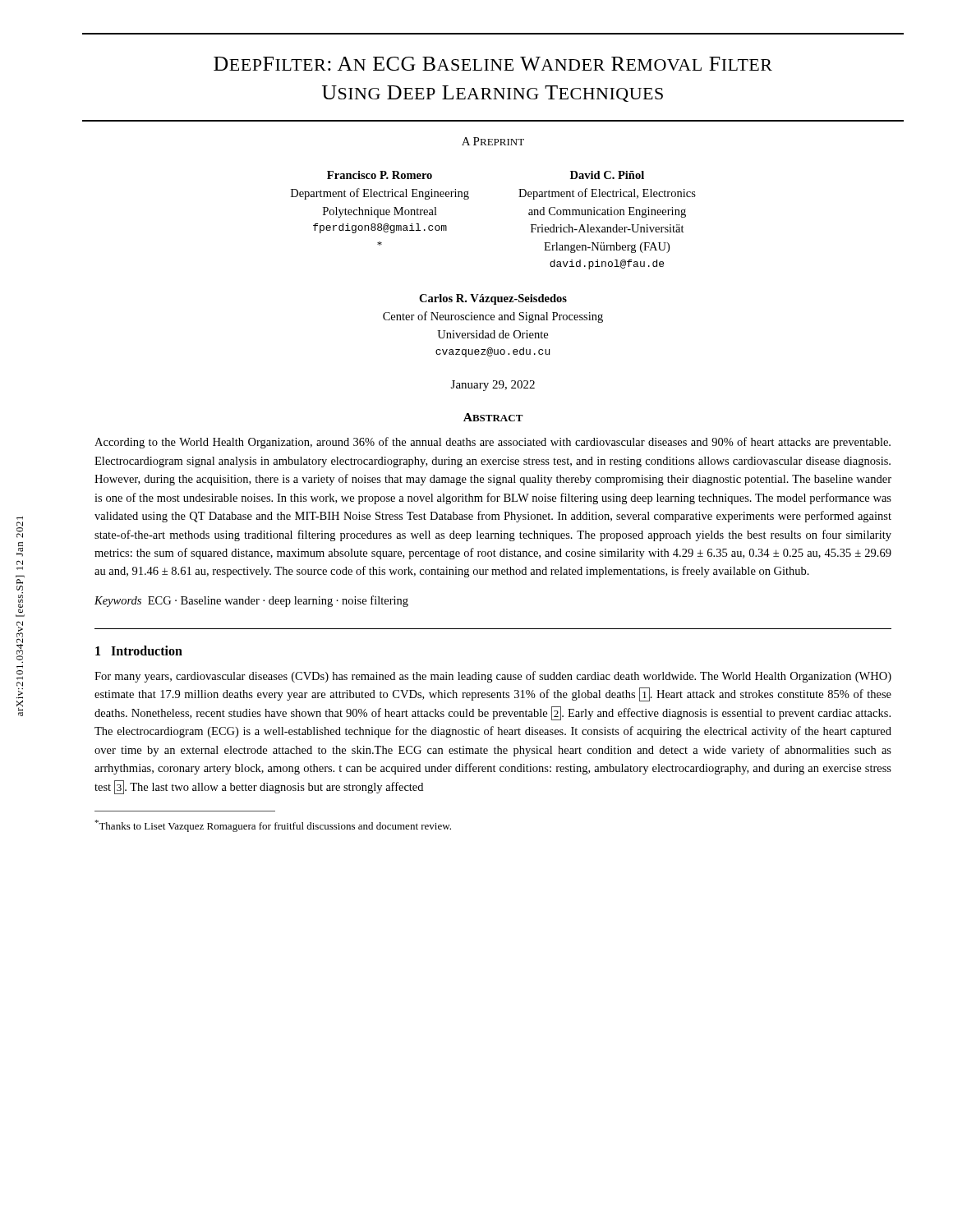
Task: Navigate to the region starting "January 29, 2022"
Action: (x=493, y=385)
